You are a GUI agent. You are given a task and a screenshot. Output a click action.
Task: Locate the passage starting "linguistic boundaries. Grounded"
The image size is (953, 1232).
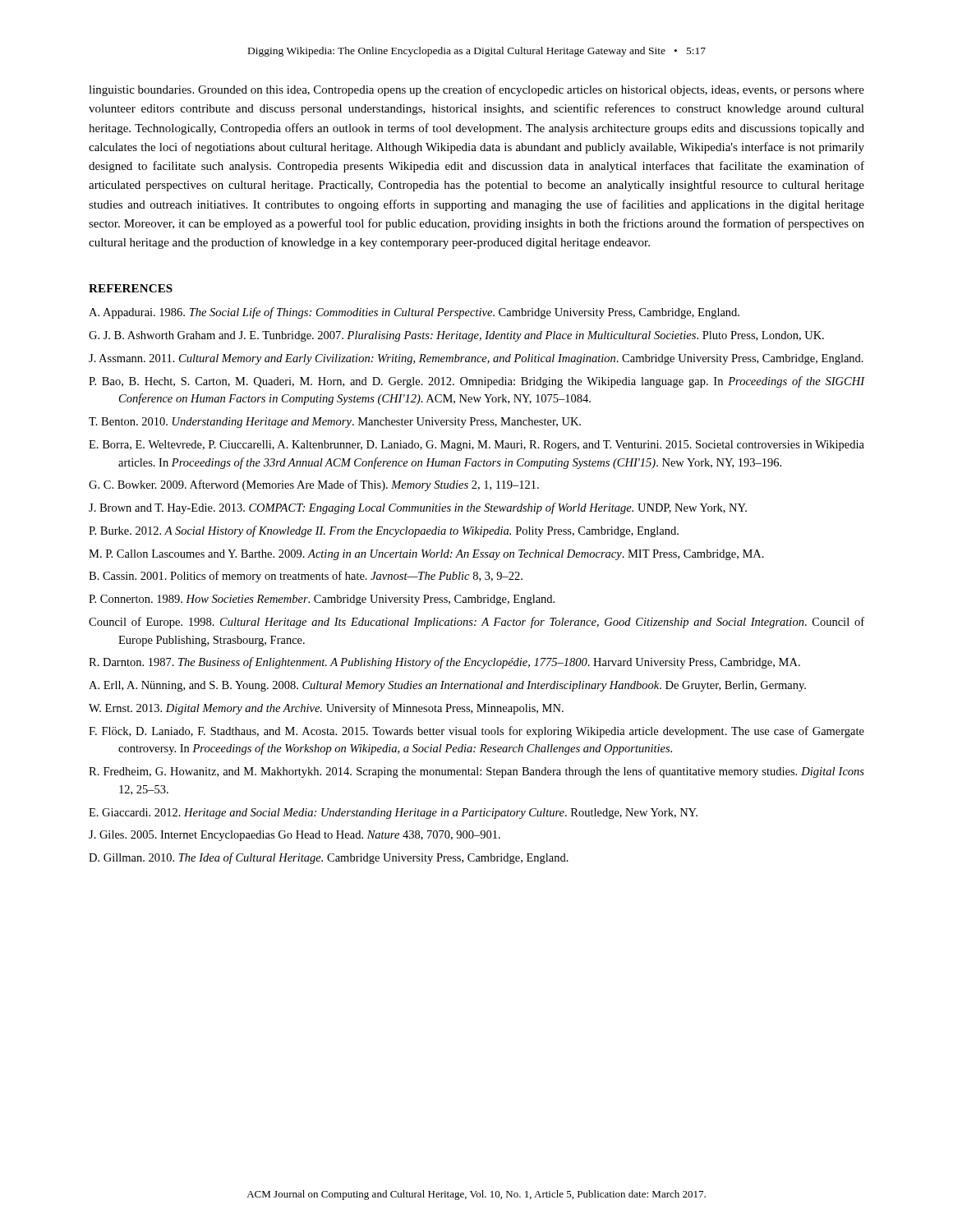(x=476, y=166)
